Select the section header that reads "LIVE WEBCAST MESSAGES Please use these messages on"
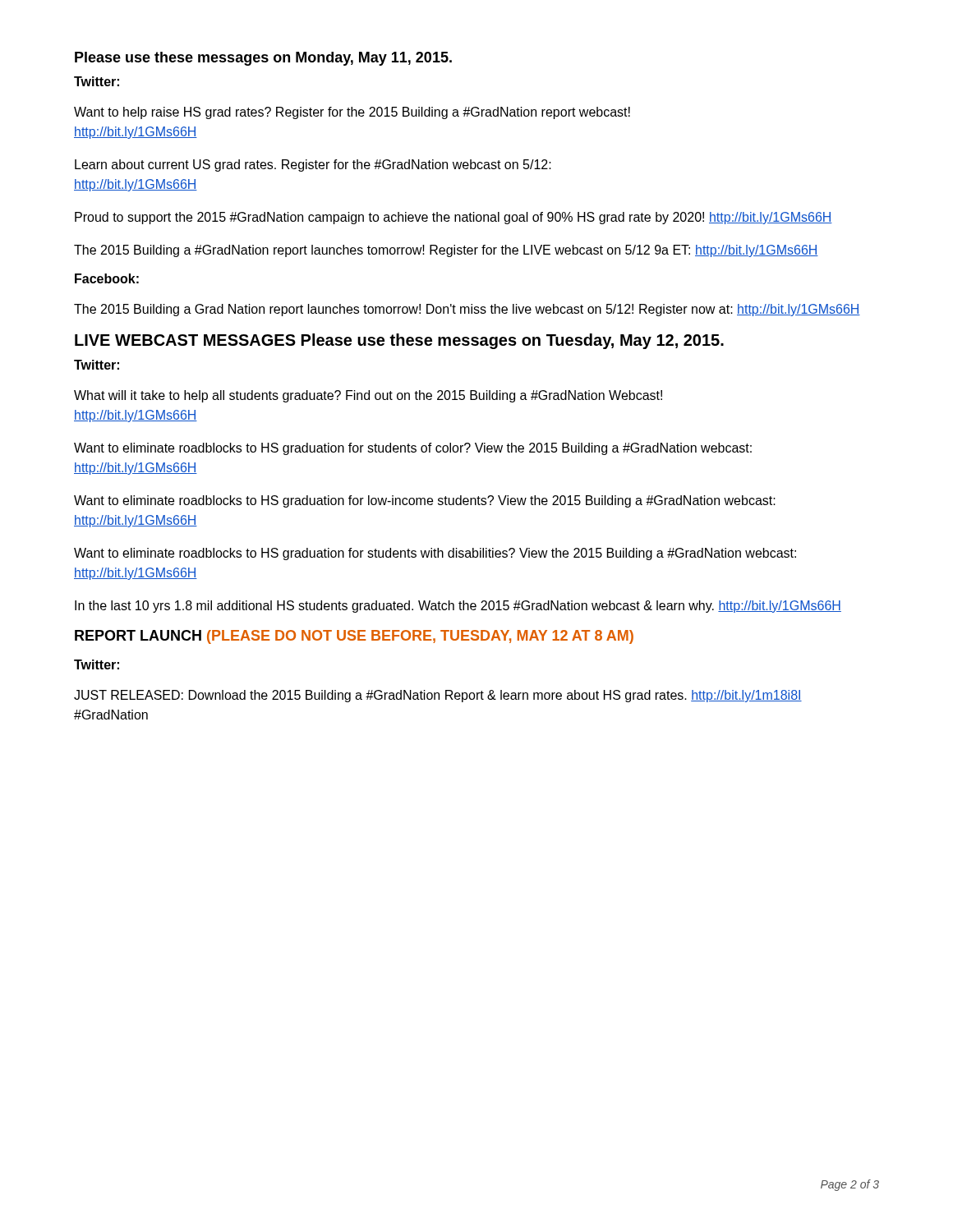 (x=476, y=340)
